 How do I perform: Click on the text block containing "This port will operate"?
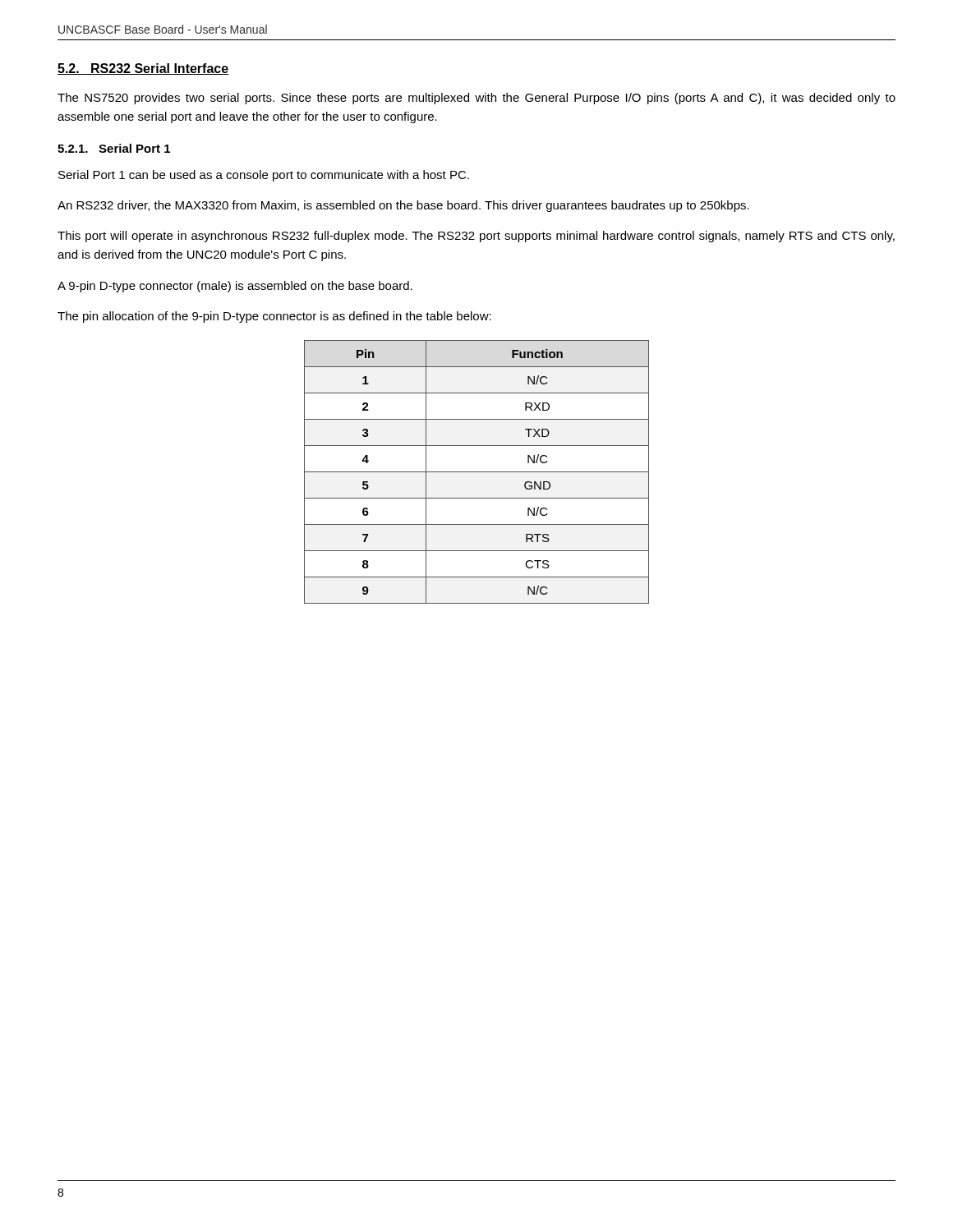point(476,245)
